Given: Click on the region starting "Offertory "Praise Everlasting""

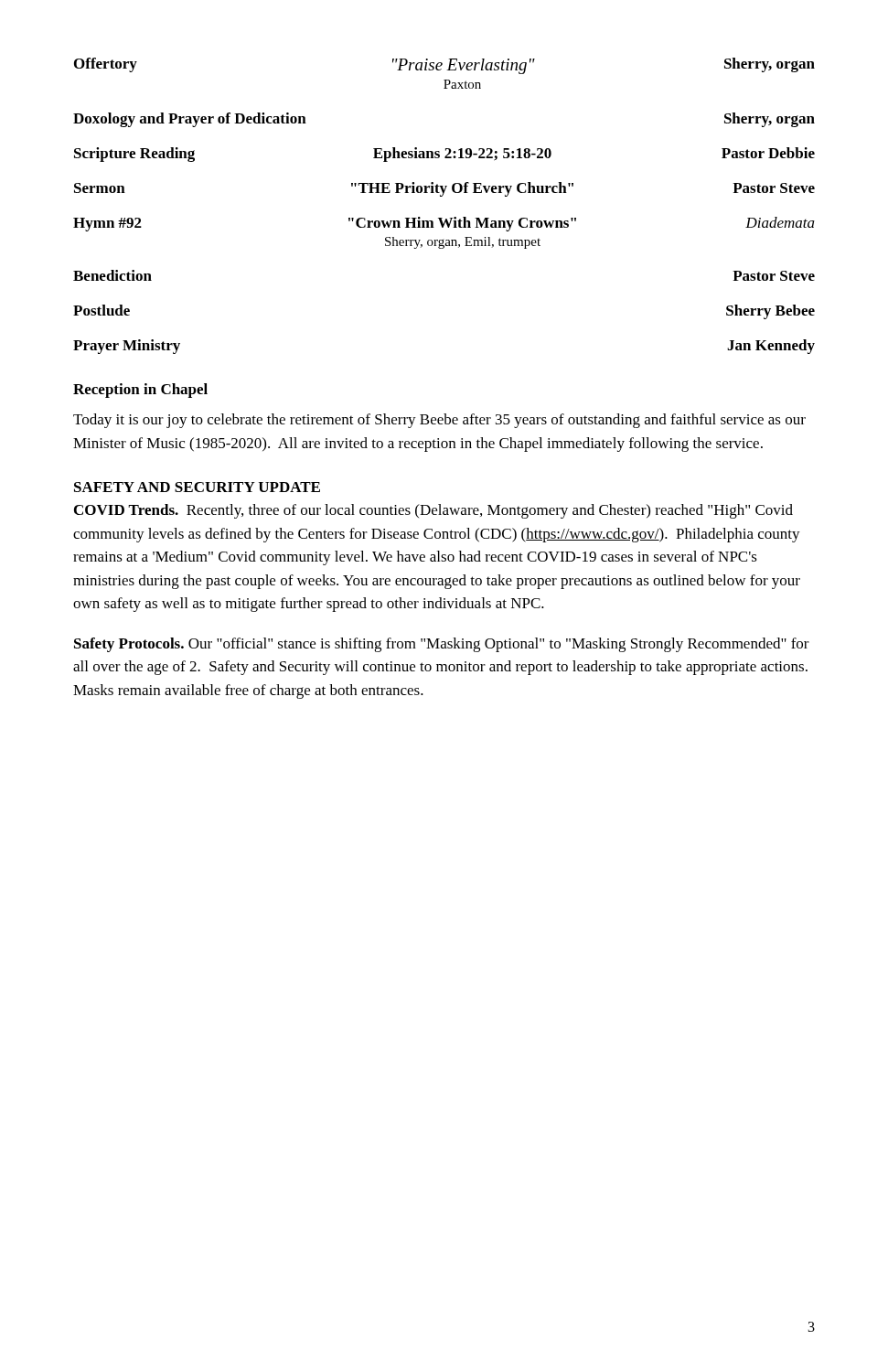Looking at the screenshot, I should coord(444,74).
